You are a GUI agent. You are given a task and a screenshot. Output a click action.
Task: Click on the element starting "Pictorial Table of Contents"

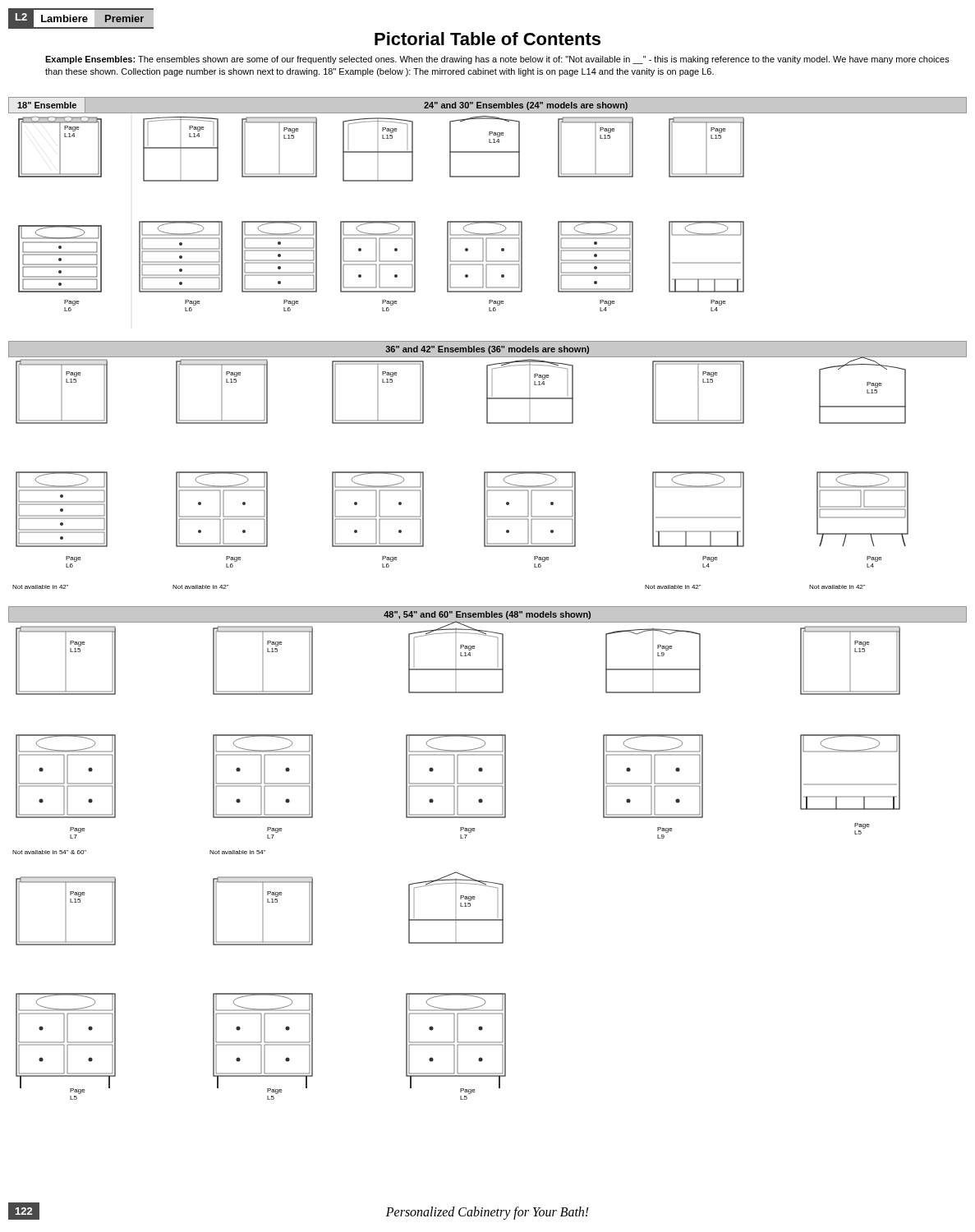click(488, 39)
